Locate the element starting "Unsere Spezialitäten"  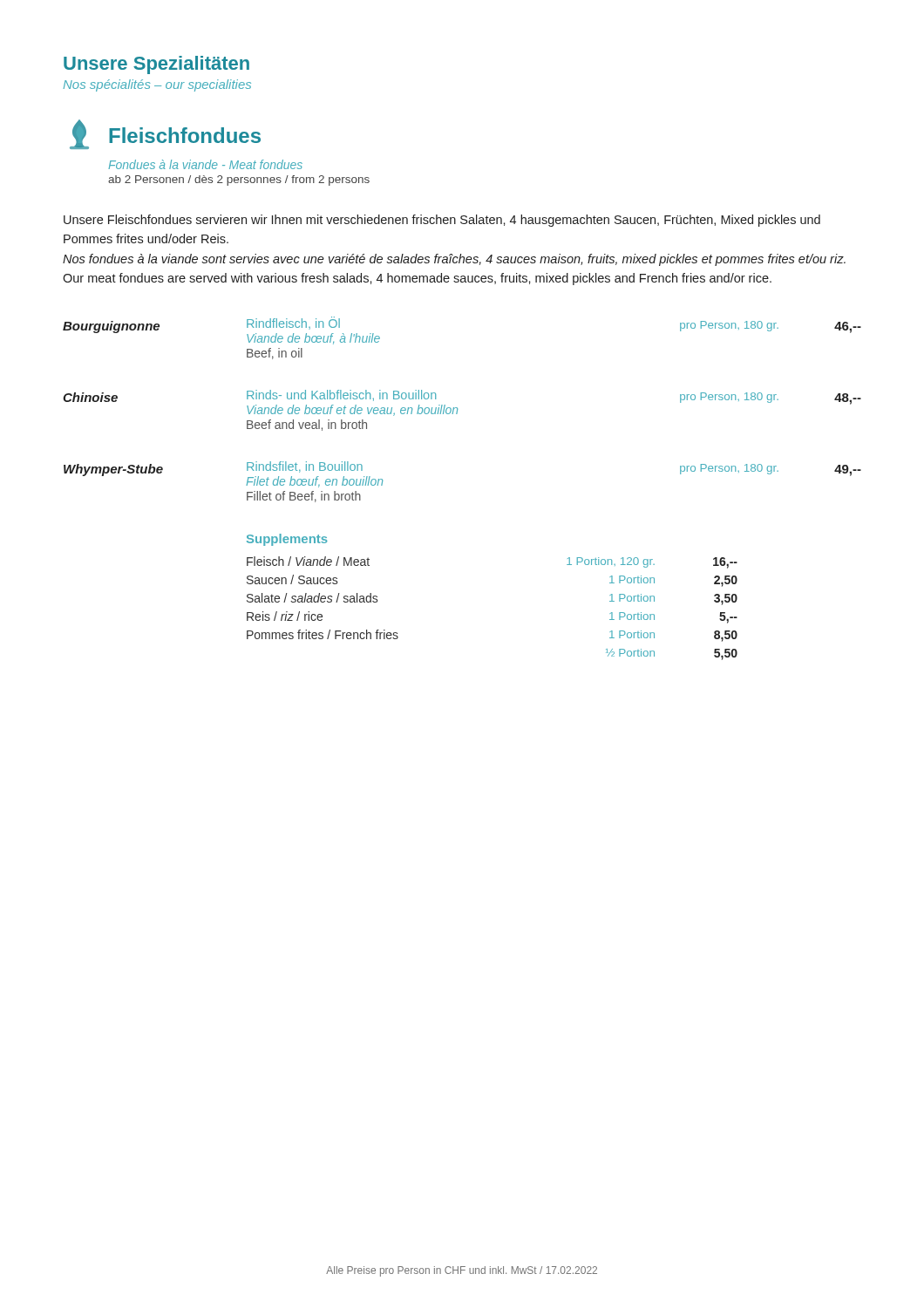(x=157, y=64)
